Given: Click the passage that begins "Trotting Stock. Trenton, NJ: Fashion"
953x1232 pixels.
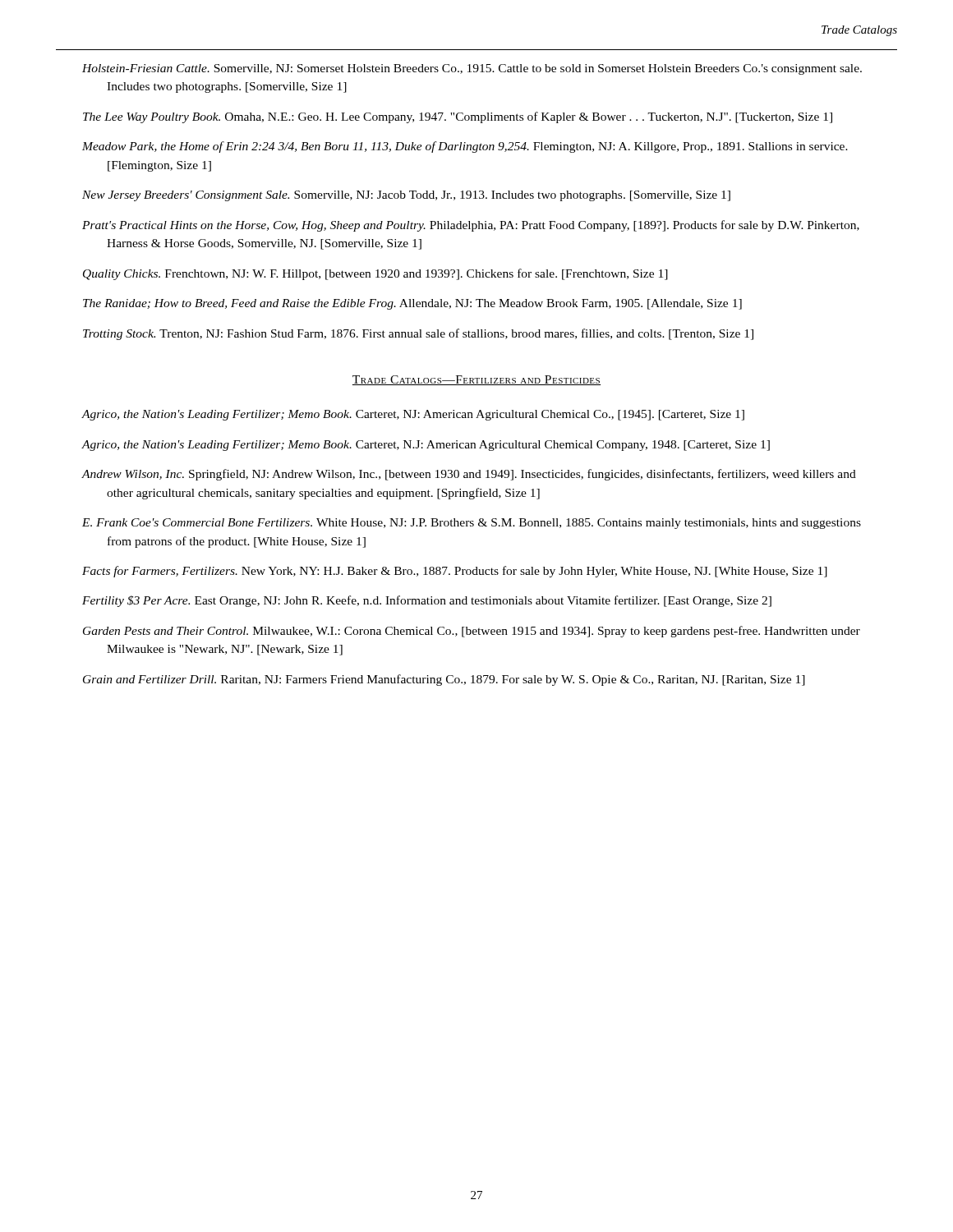Looking at the screenshot, I should click(x=418, y=333).
